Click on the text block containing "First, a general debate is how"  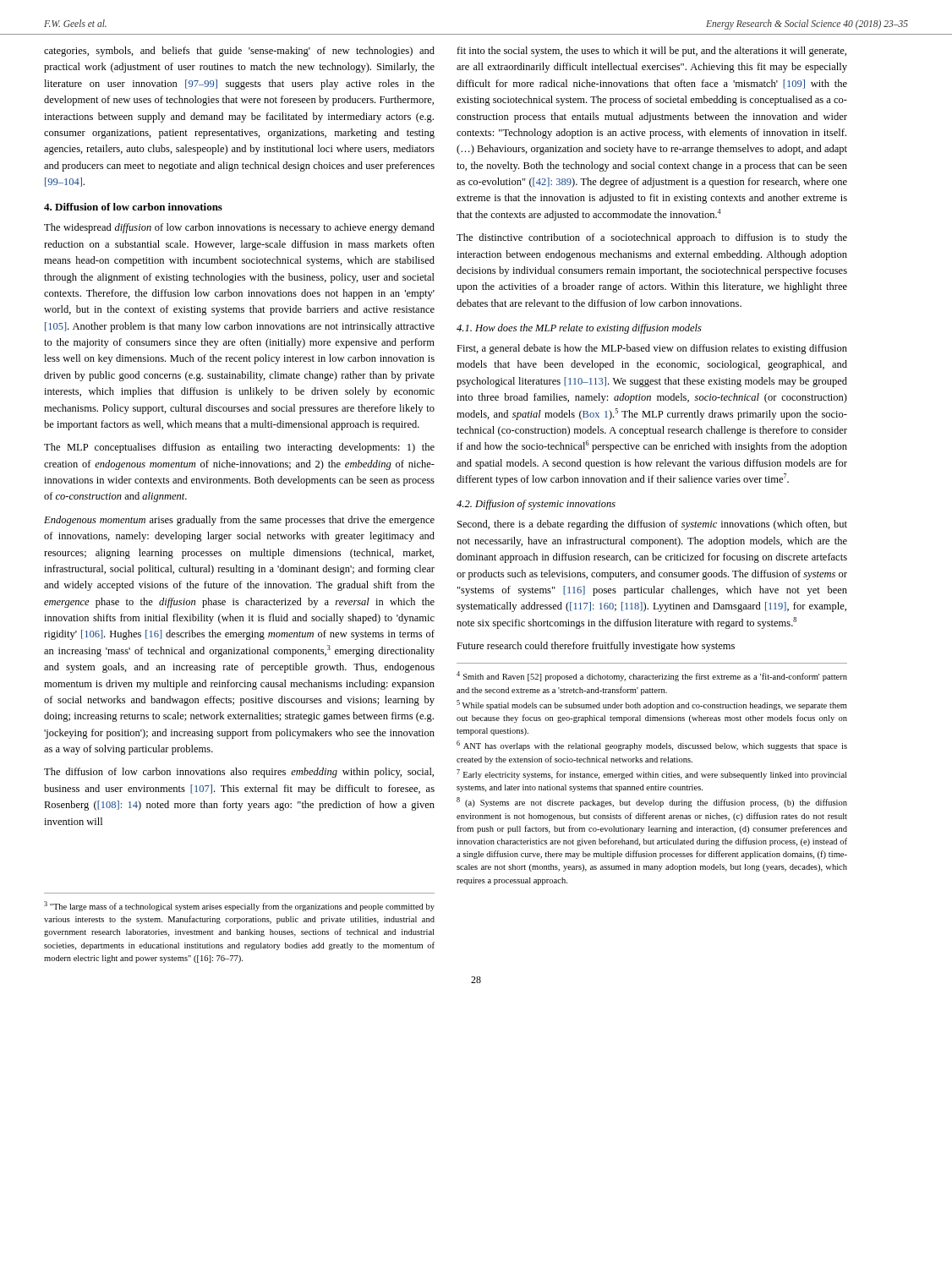[652, 414]
